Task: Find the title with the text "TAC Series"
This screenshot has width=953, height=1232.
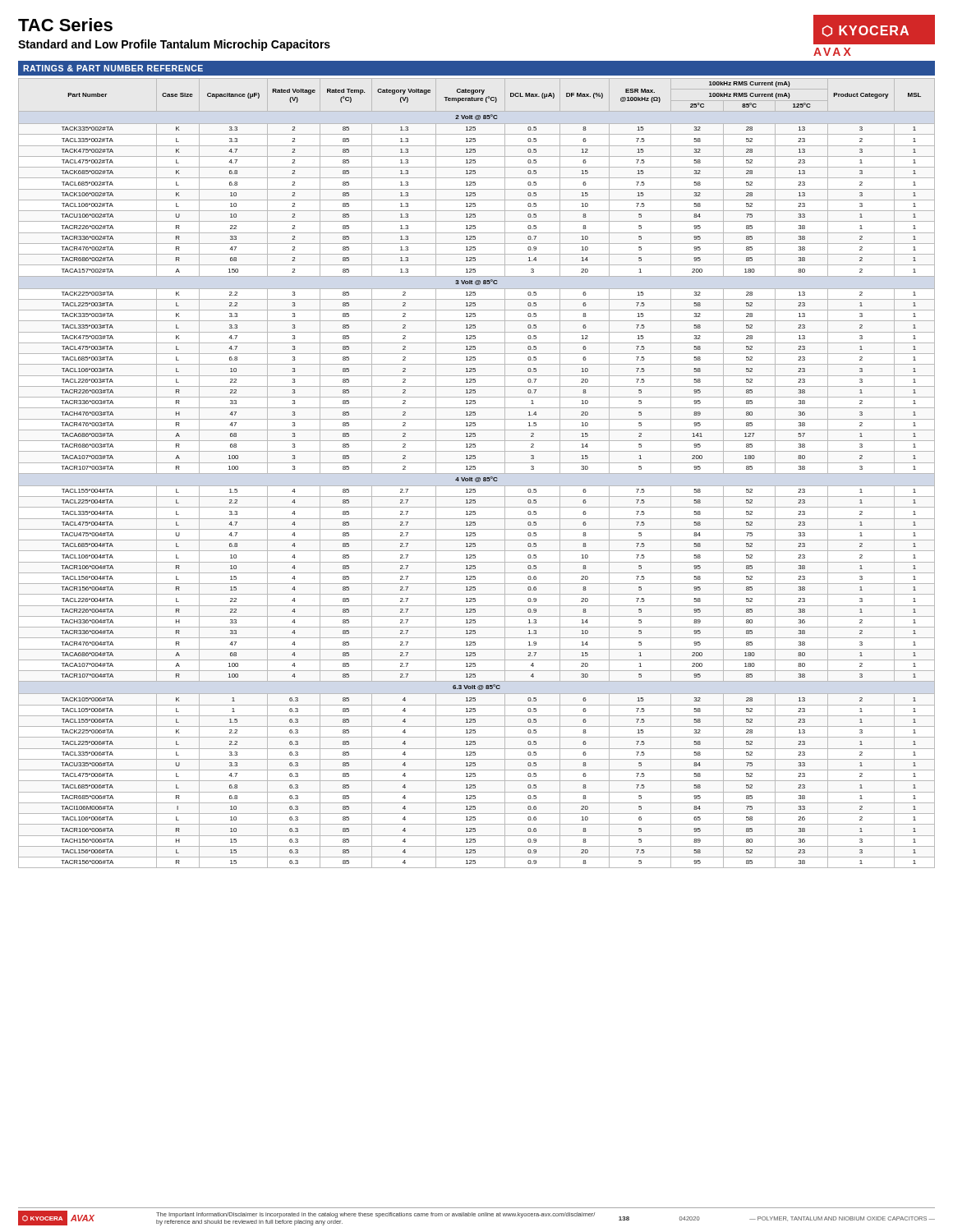Action: pos(66,25)
